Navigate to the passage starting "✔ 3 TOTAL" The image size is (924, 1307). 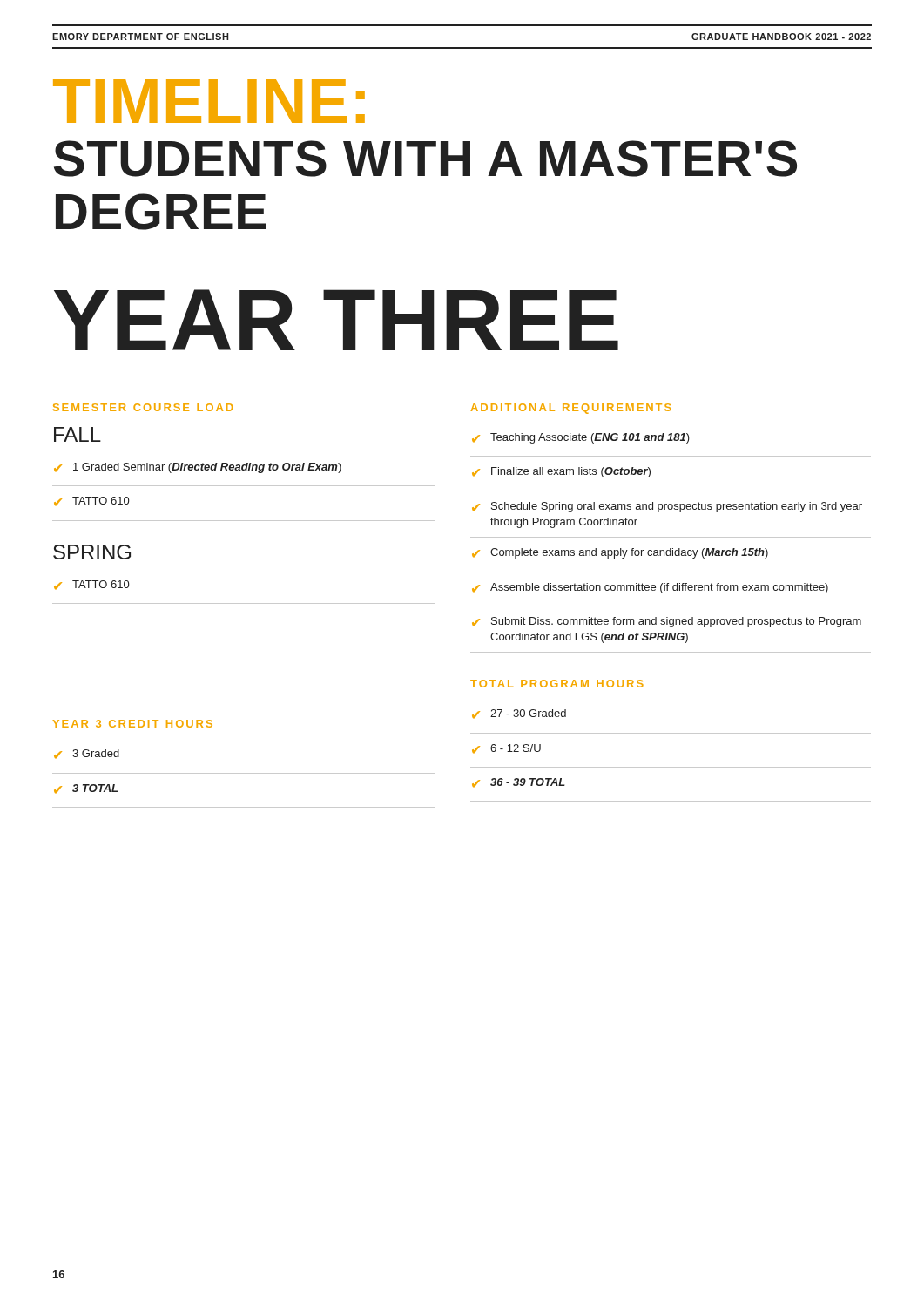click(x=86, y=789)
